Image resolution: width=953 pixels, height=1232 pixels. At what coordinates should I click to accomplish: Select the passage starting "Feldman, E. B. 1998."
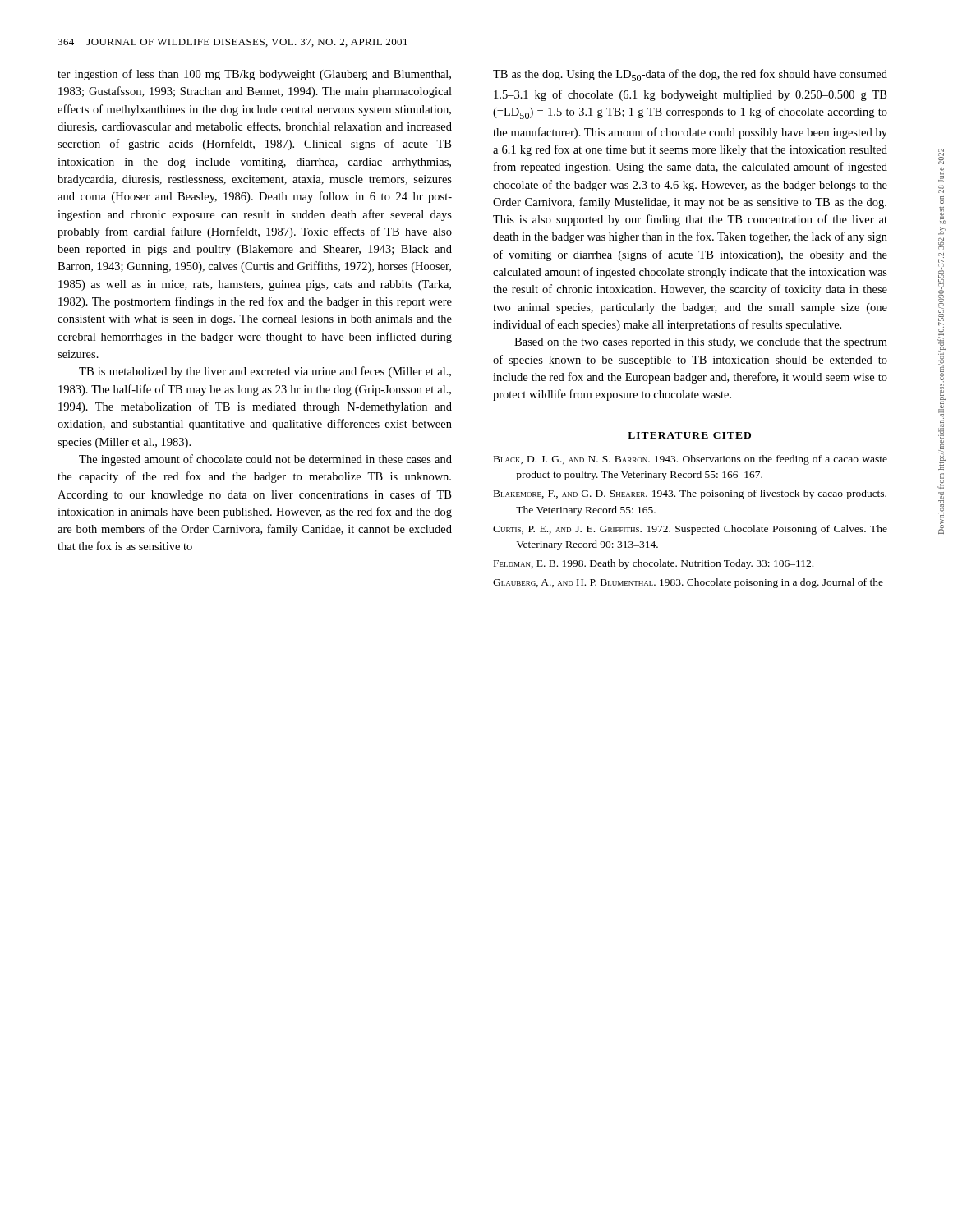654,563
